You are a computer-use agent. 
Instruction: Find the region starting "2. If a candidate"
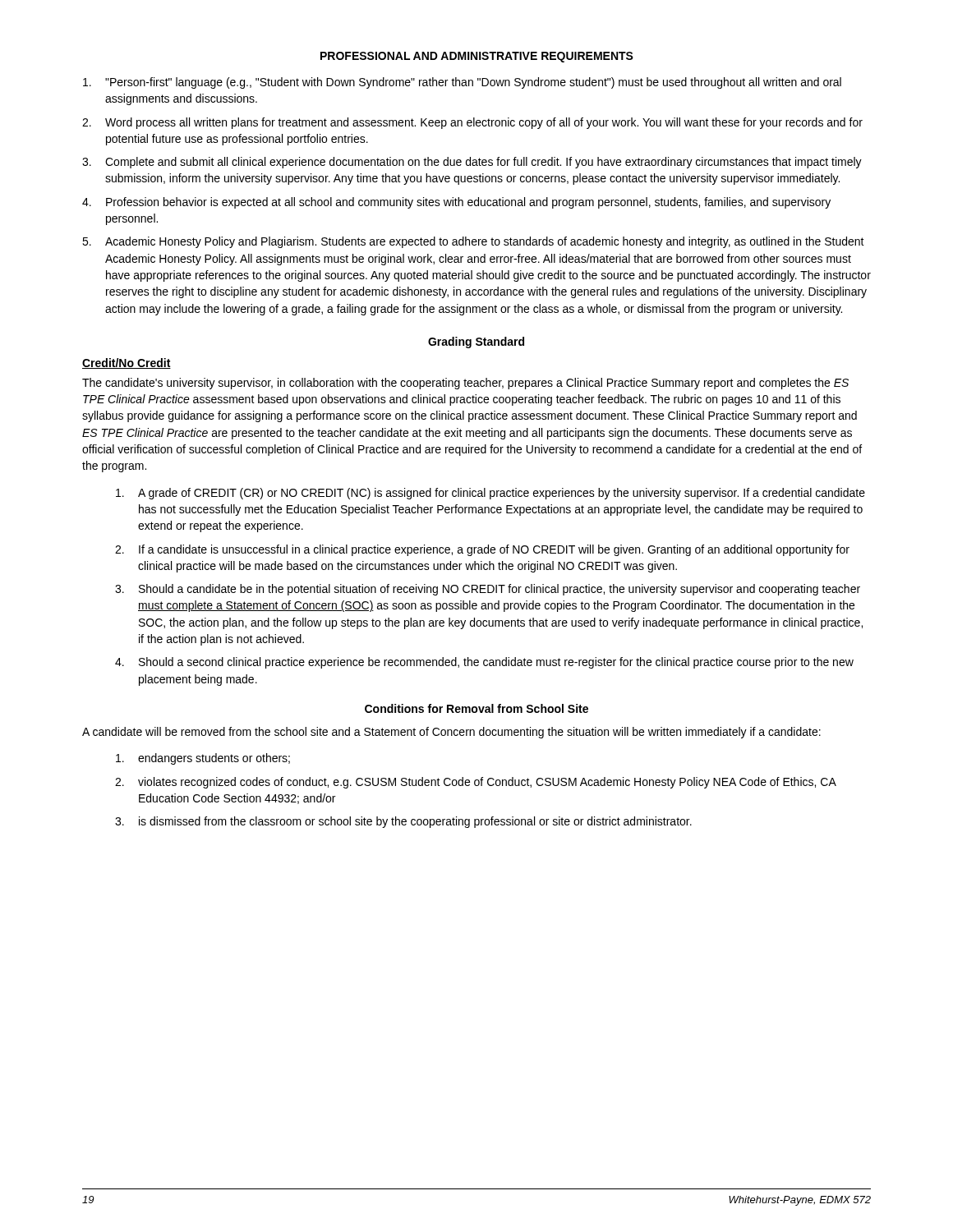tap(493, 558)
